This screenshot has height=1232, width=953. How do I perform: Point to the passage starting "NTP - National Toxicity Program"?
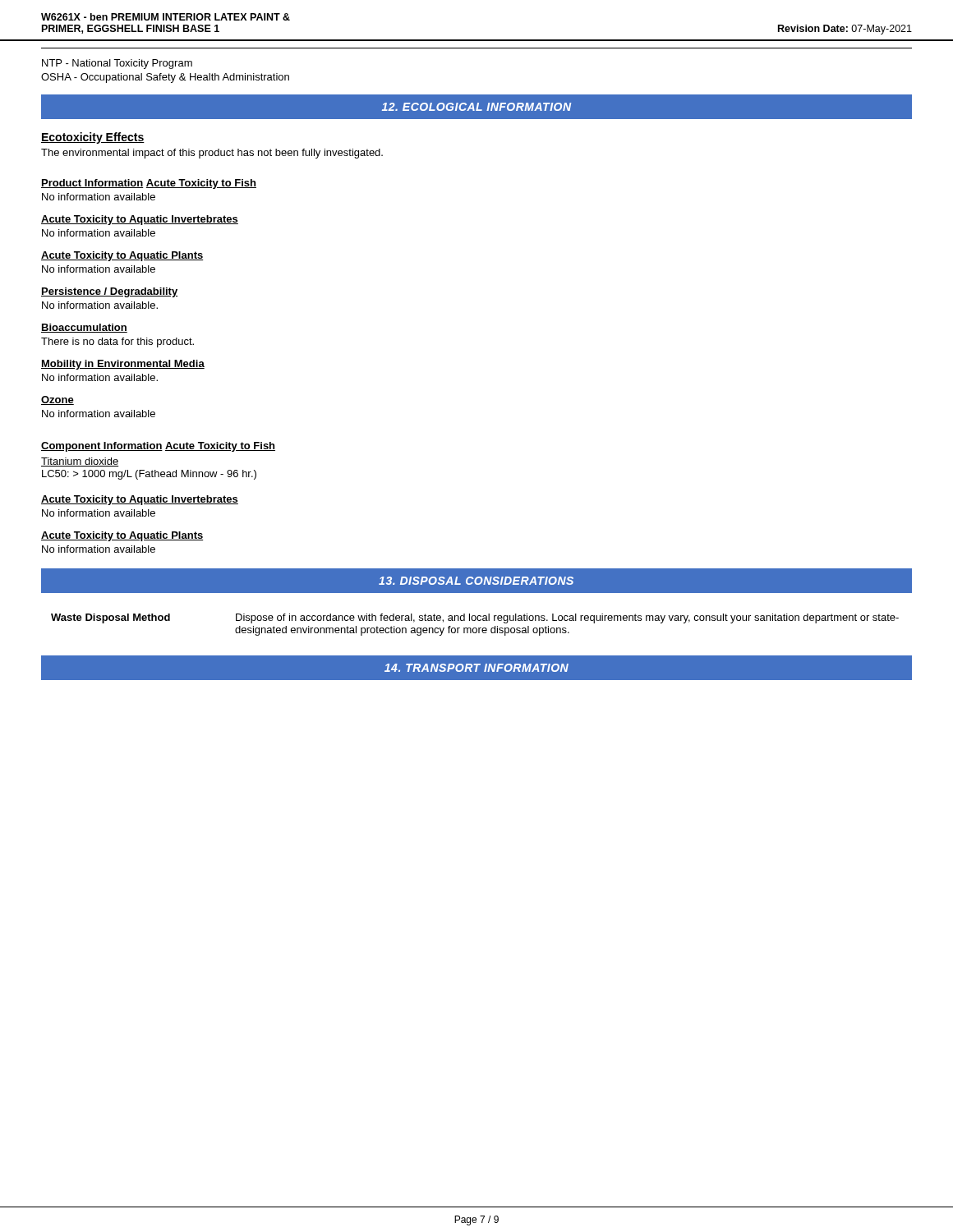click(117, 64)
